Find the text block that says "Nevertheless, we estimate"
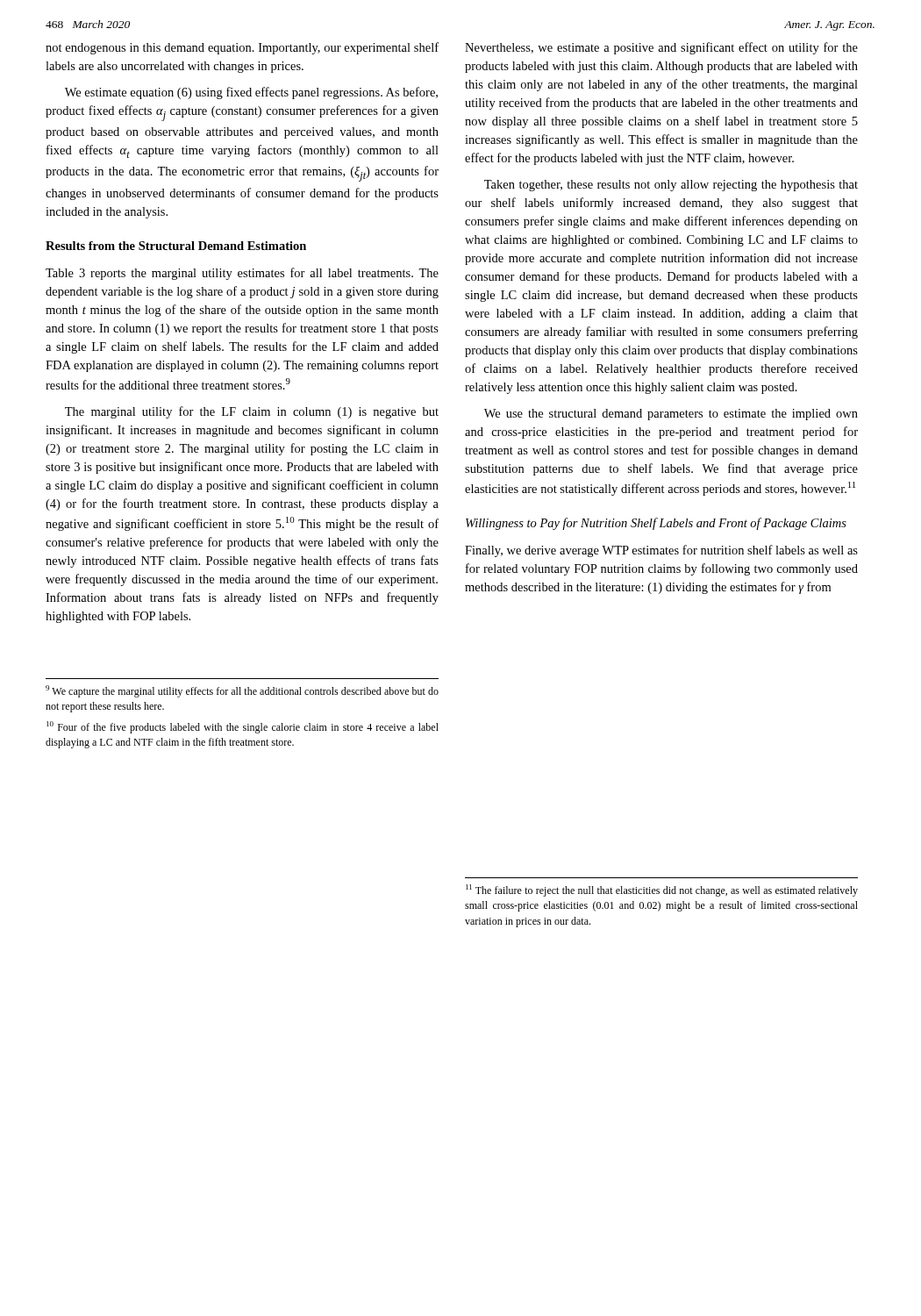This screenshot has height=1316, width=921. [661, 268]
